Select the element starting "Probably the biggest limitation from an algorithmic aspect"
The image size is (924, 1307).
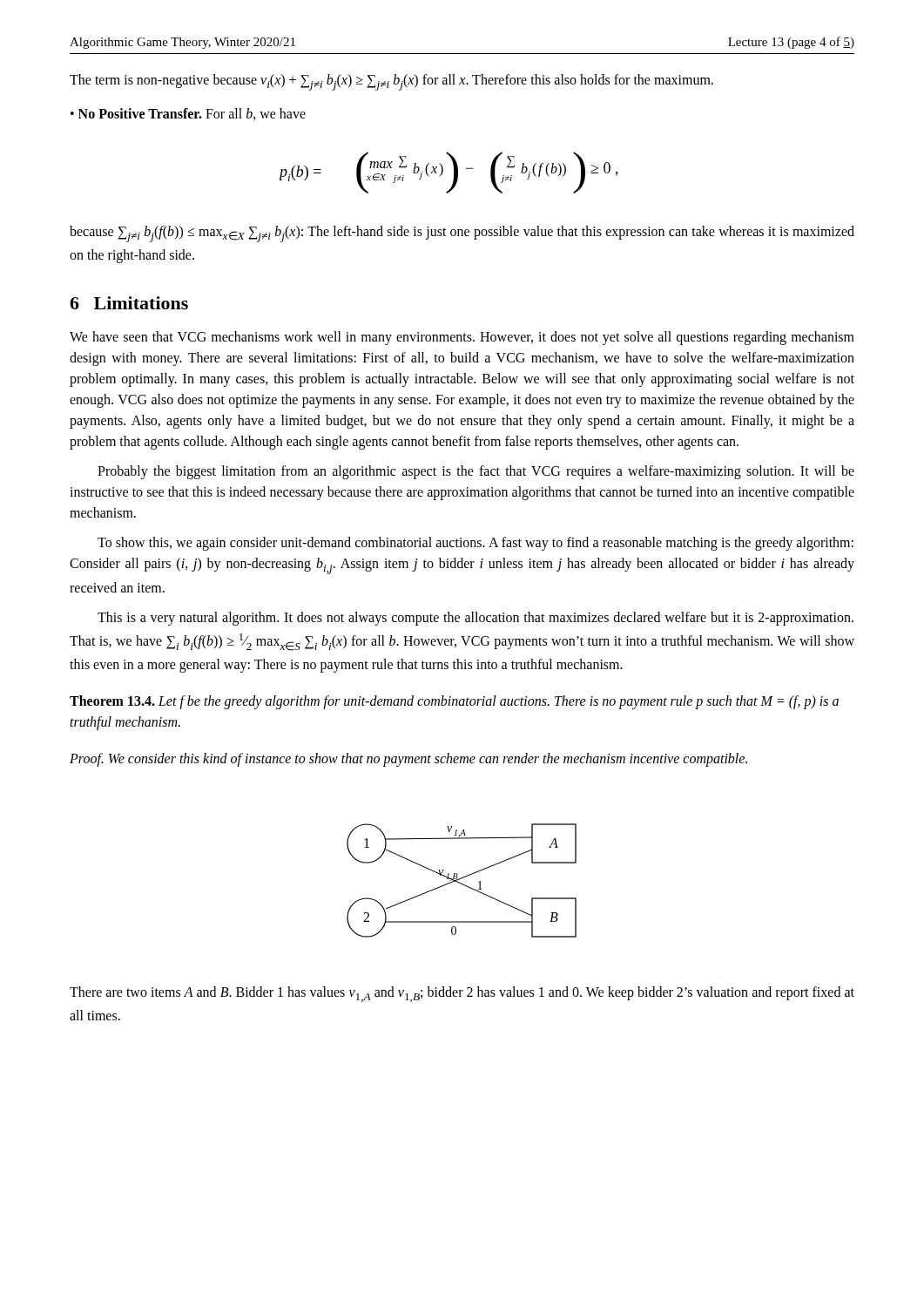tap(462, 492)
